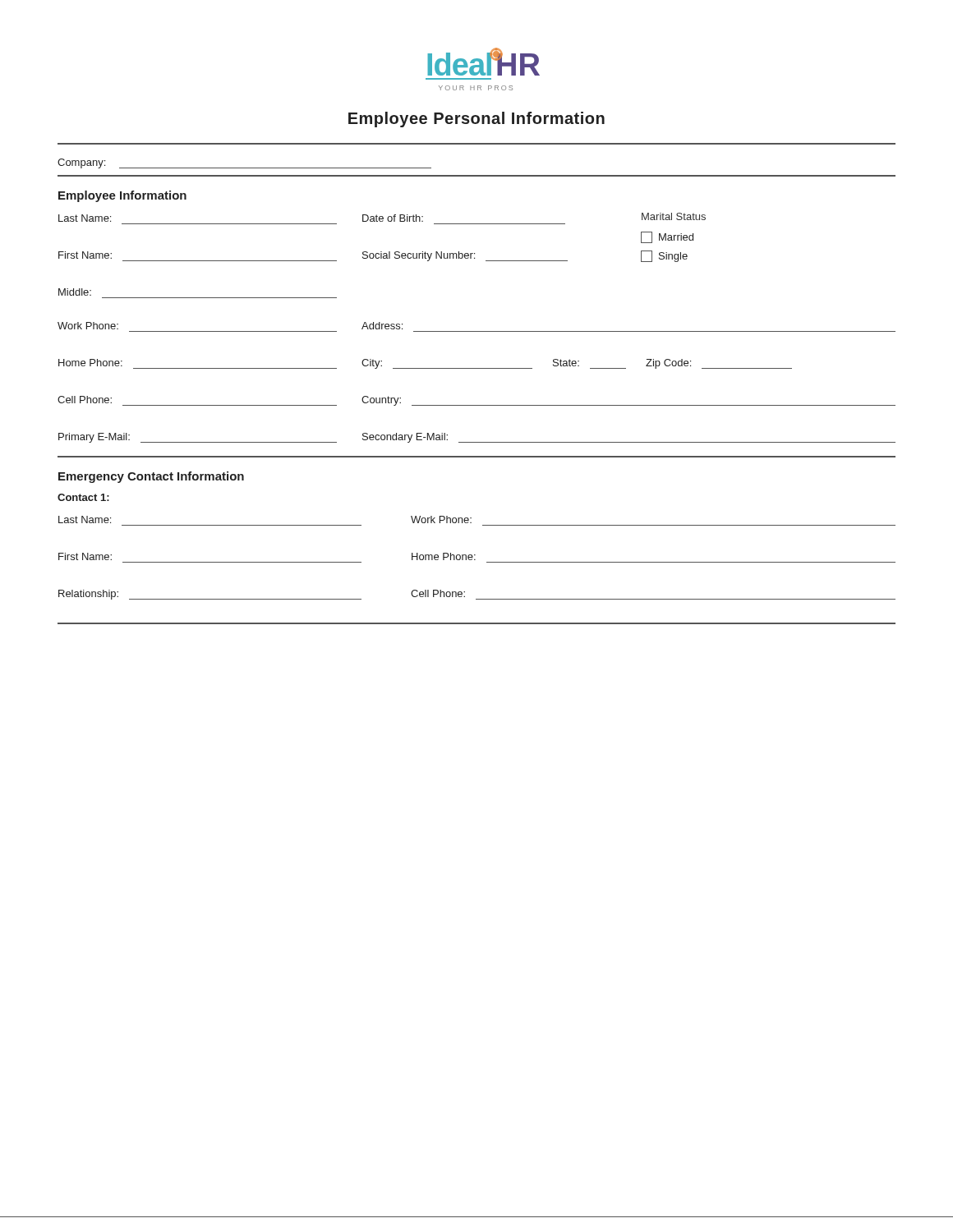This screenshot has width=953, height=1232.
Task: Click on the title that says "Employee Personal Information"
Action: 476,118
